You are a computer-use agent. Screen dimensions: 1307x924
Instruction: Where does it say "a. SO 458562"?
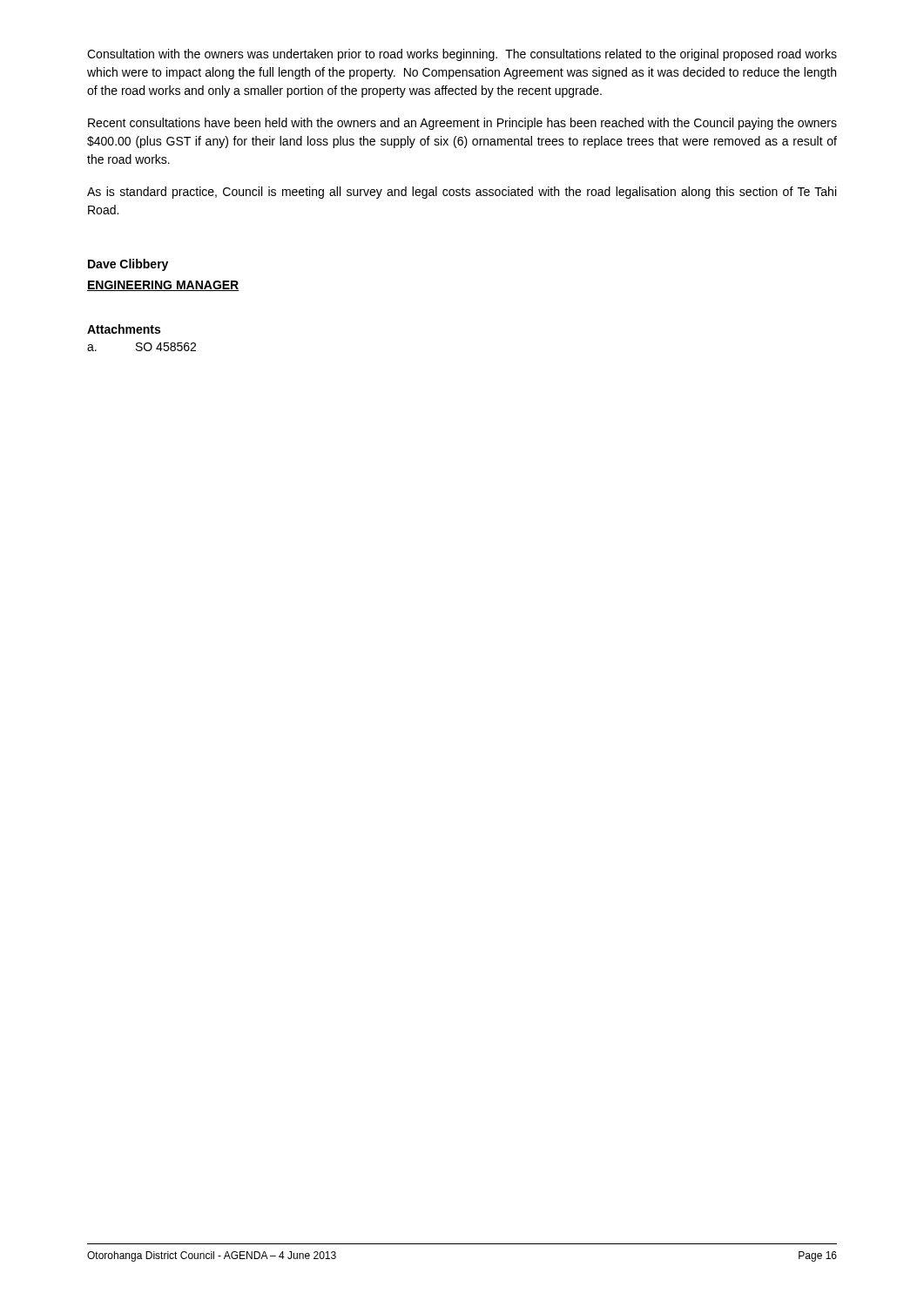pyautogui.click(x=142, y=346)
